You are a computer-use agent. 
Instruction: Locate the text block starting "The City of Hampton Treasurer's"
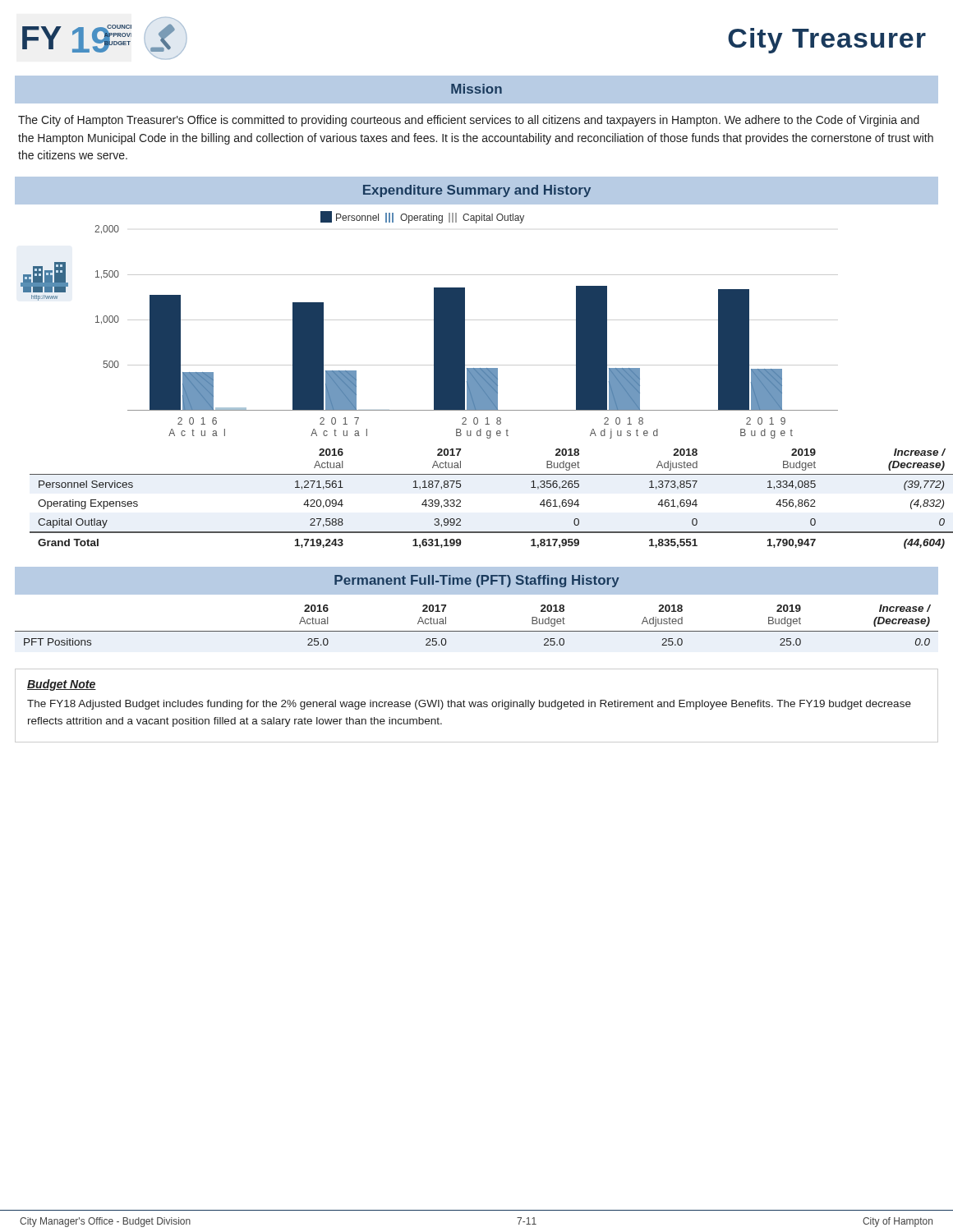[x=476, y=138]
